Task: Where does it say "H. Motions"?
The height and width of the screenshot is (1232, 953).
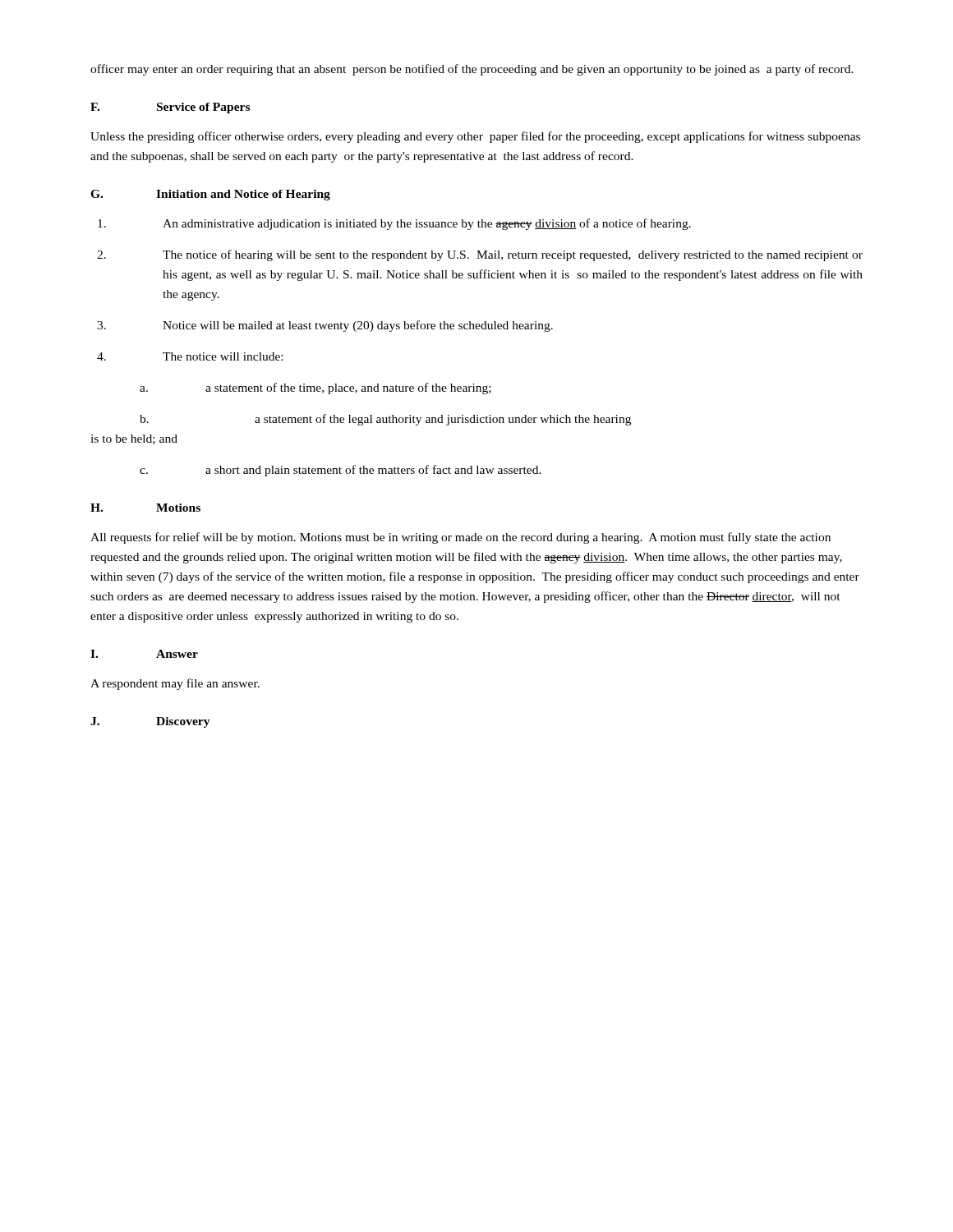Action: (x=146, y=508)
